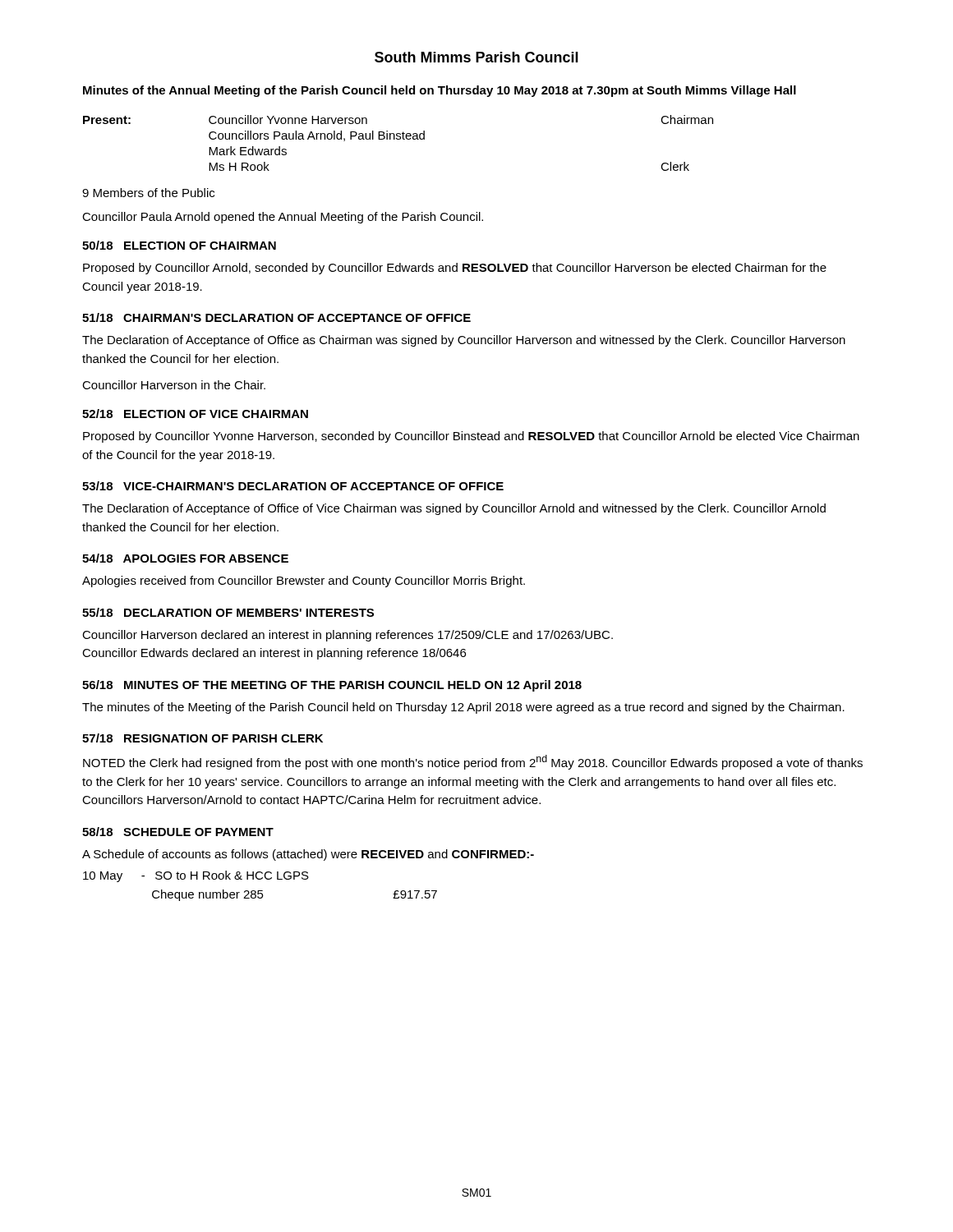Locate the element starting "58/18 SCHEDULE OF PAYMENT"

click(x=178, y=832)
